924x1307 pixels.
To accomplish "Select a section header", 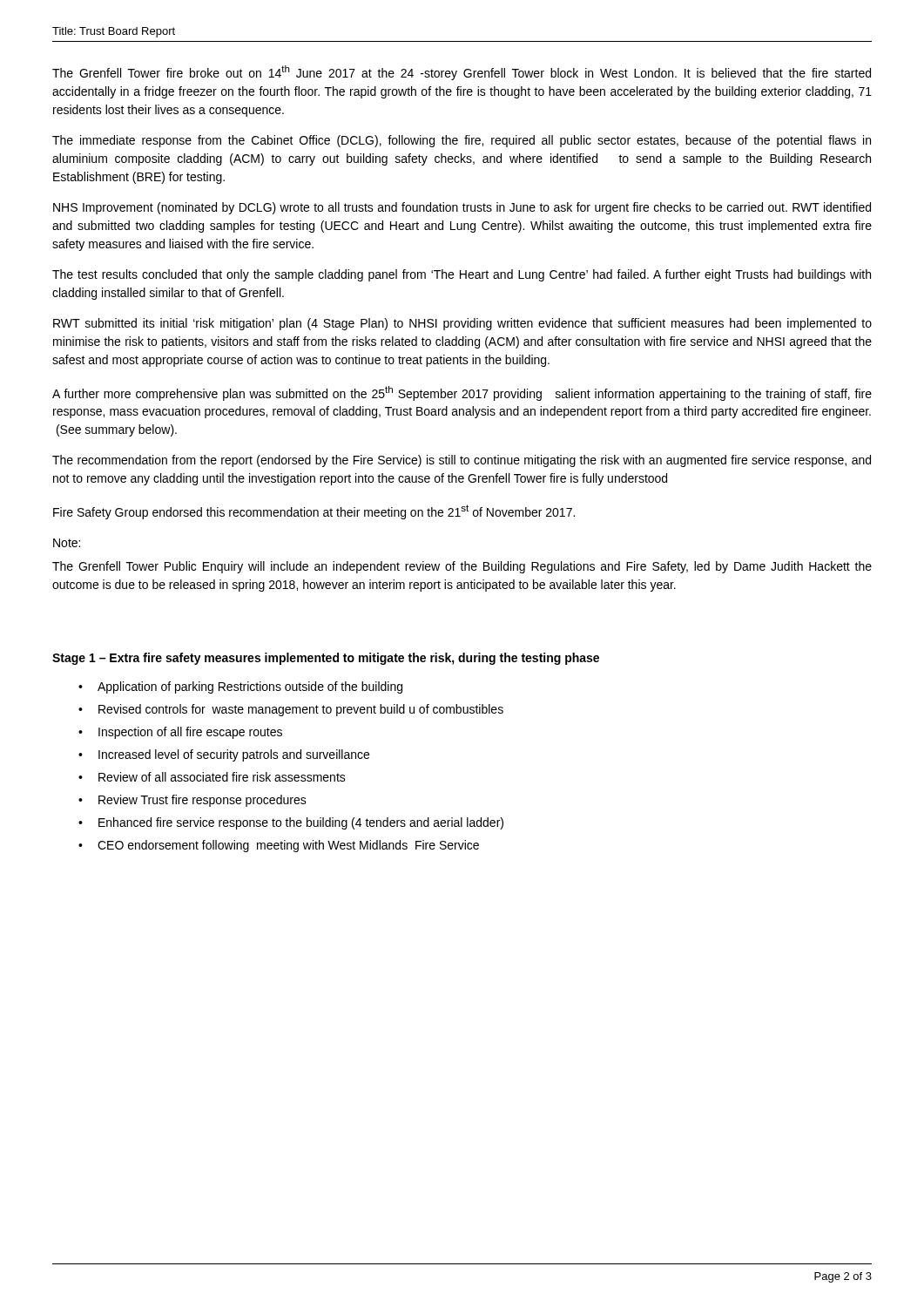I will point(326,658).
